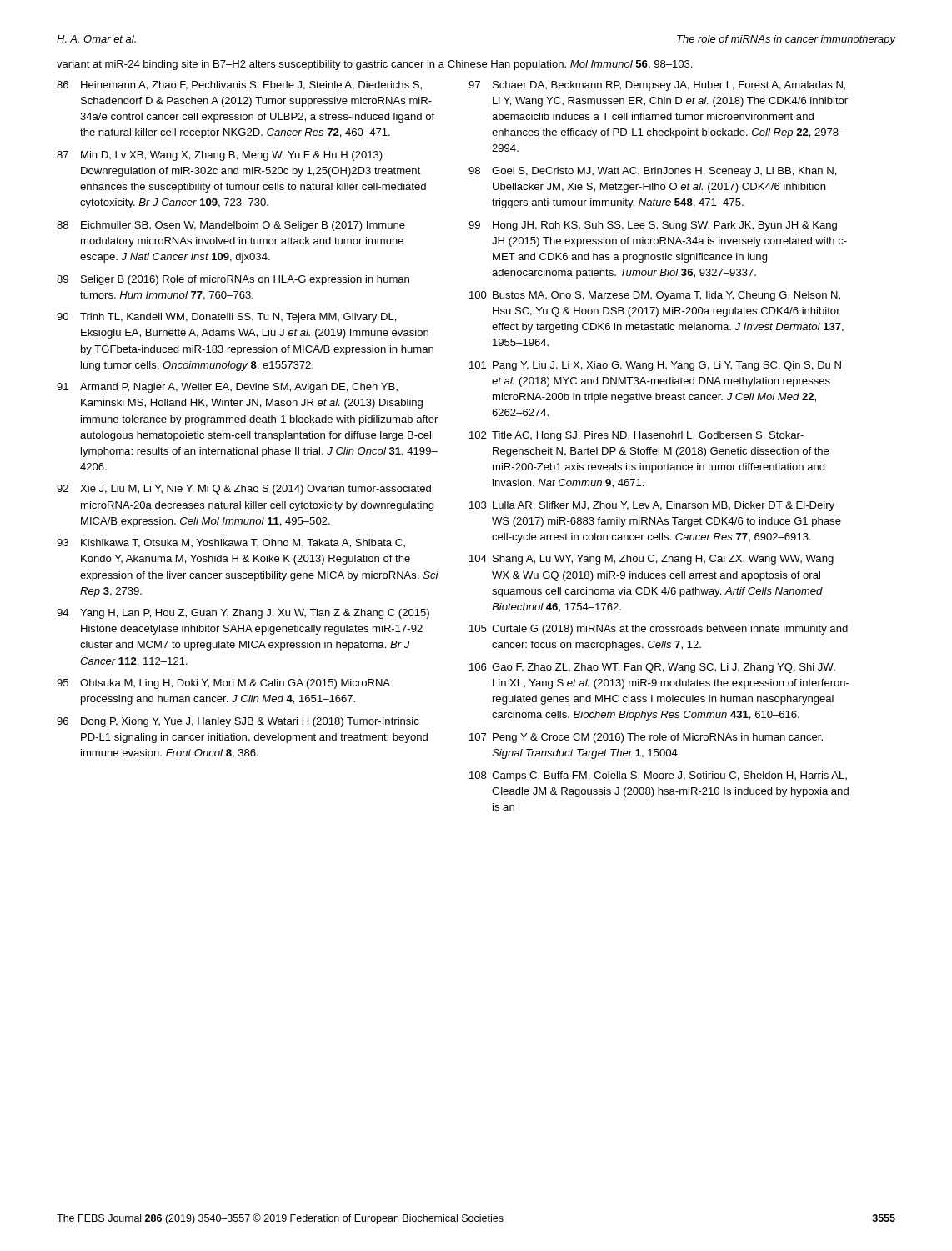The width and height of the screenshot is (952, 1251).
Task: Locate the list item containing "98 Goel S, DeCristo"
Action: click(659, 187)
